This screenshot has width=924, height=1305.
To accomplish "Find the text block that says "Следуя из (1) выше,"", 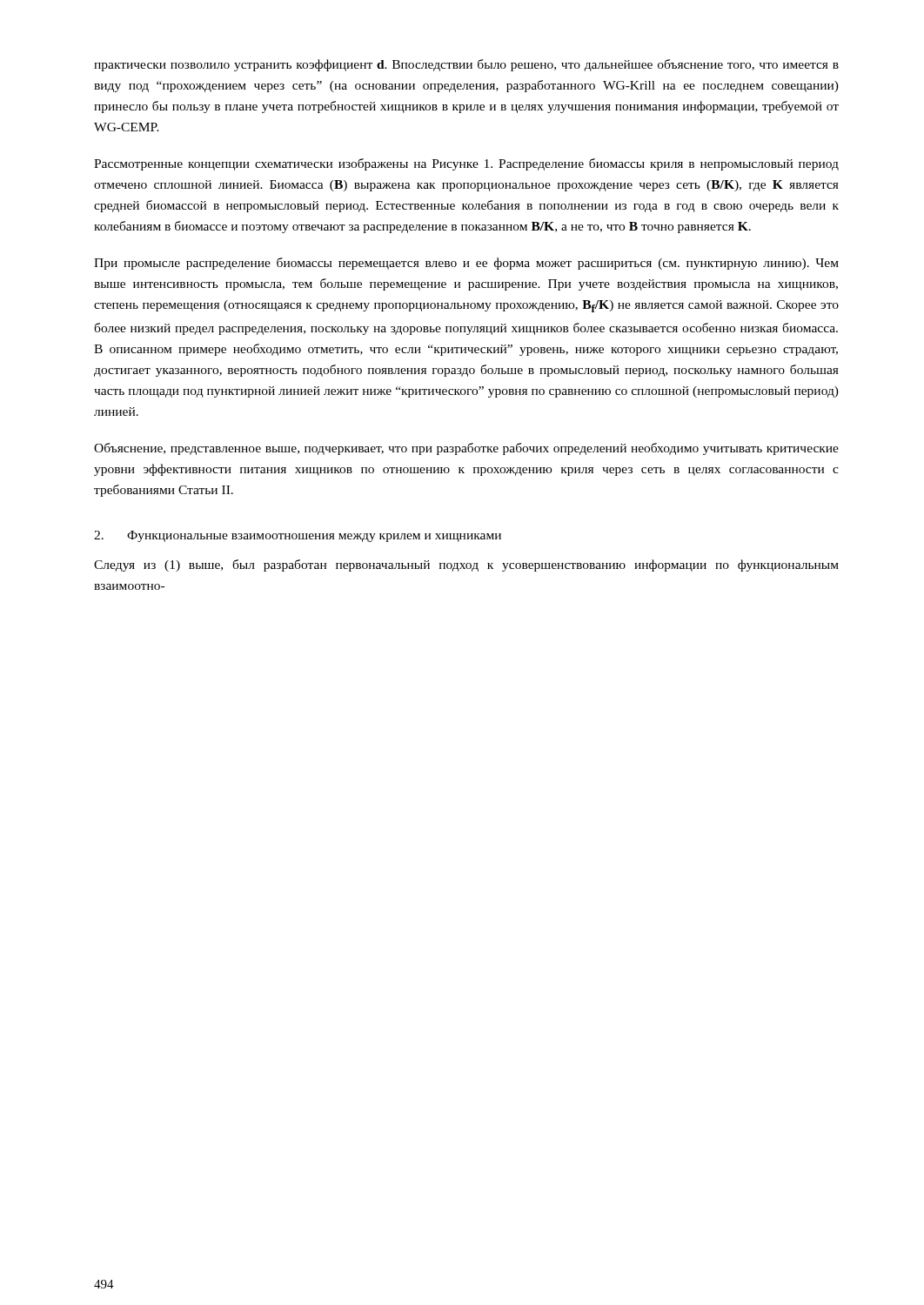I will tap(466, 575).
